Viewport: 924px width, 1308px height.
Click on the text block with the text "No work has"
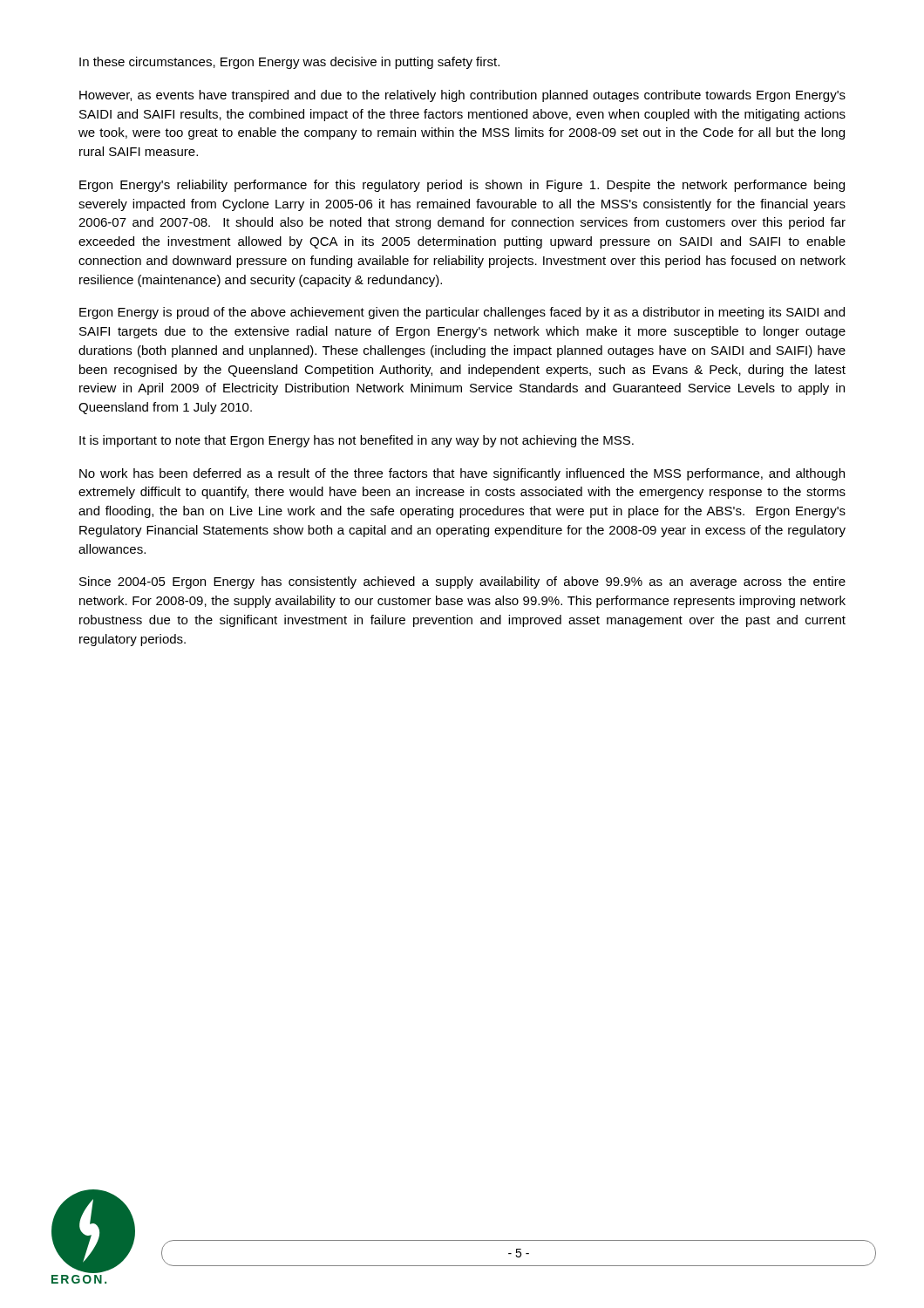pos(462,511)
